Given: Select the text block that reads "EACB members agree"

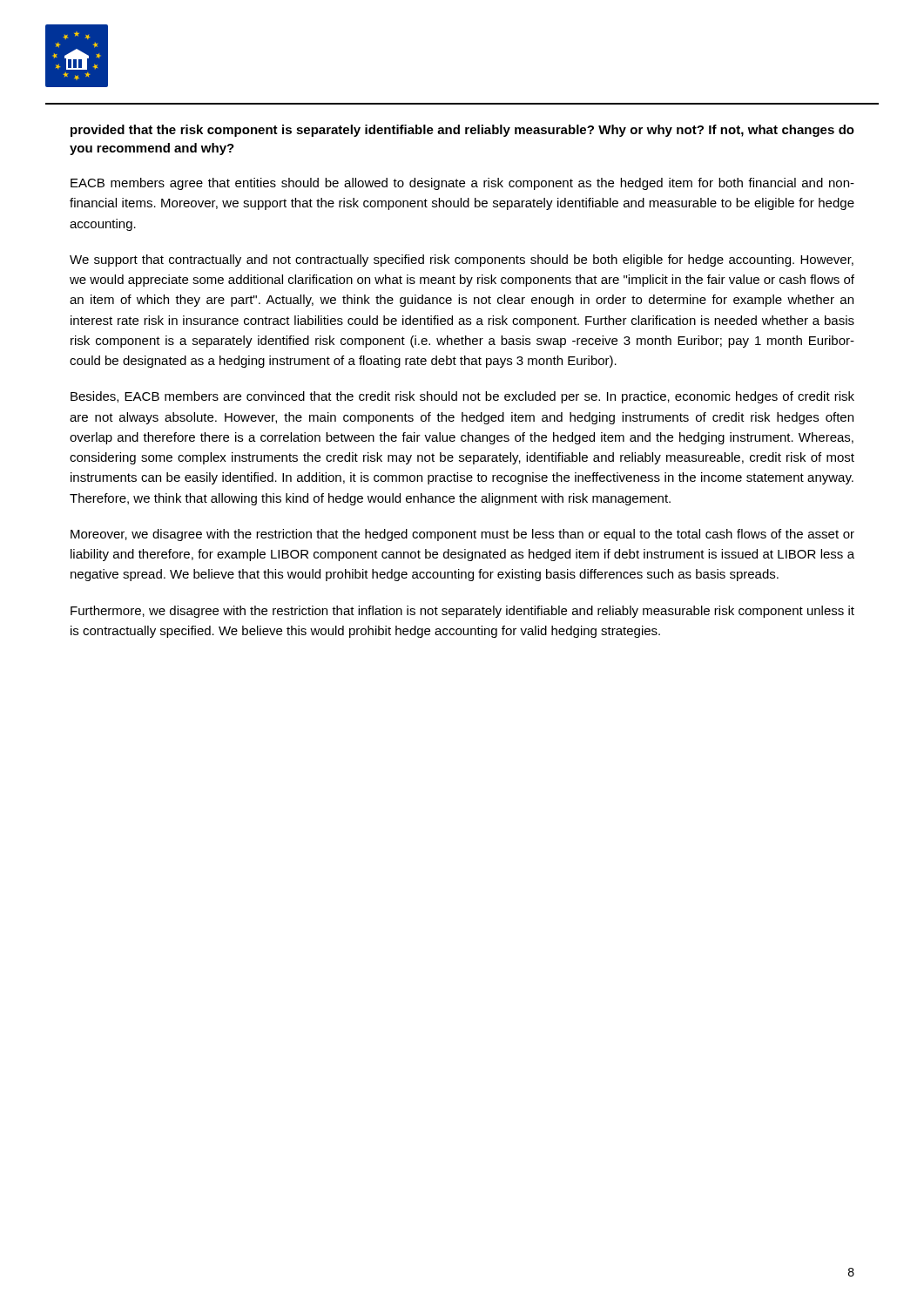Looking at the screenshot, I should tap(462, 203).
